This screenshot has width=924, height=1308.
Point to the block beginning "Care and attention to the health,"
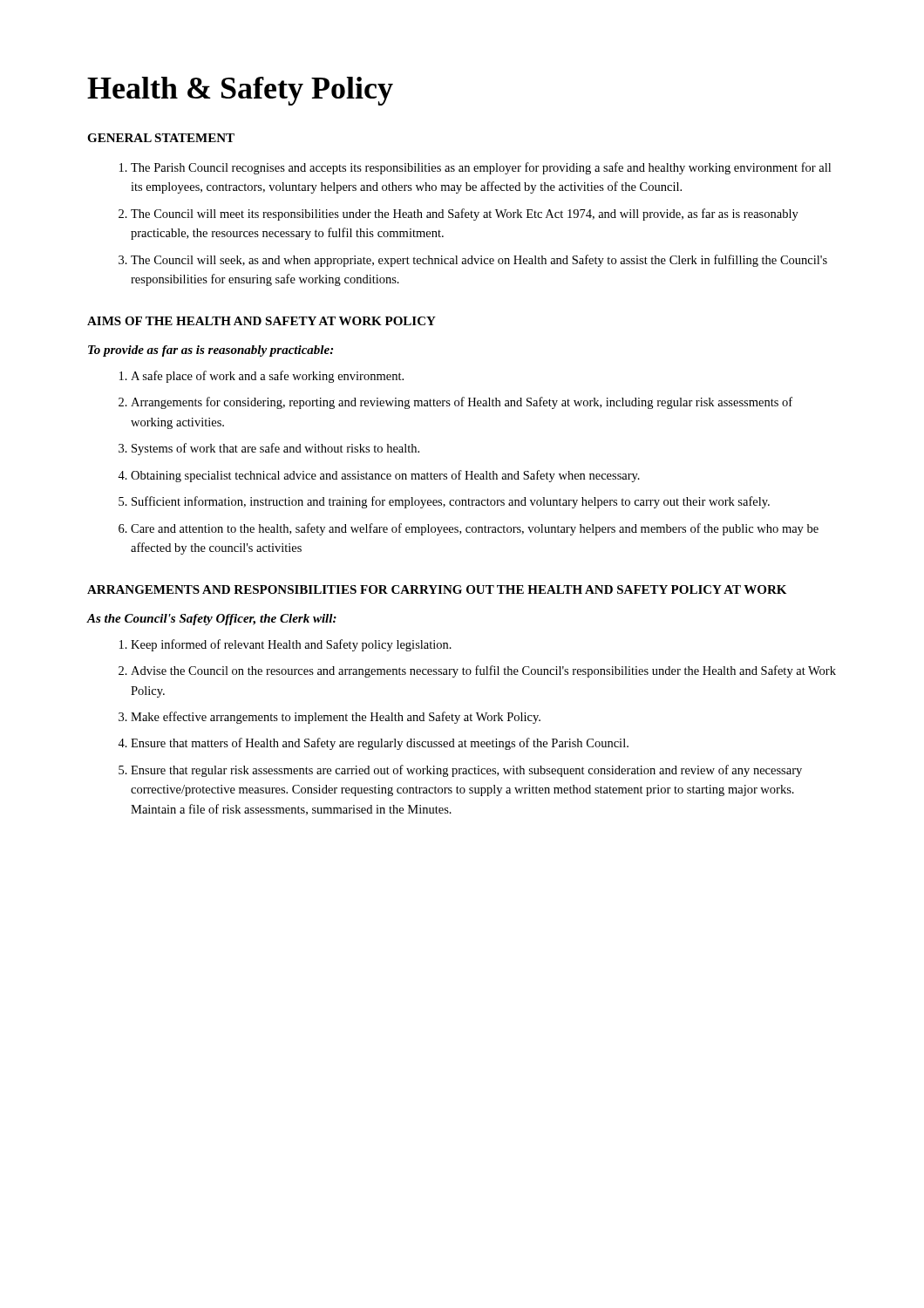point(475,538)
